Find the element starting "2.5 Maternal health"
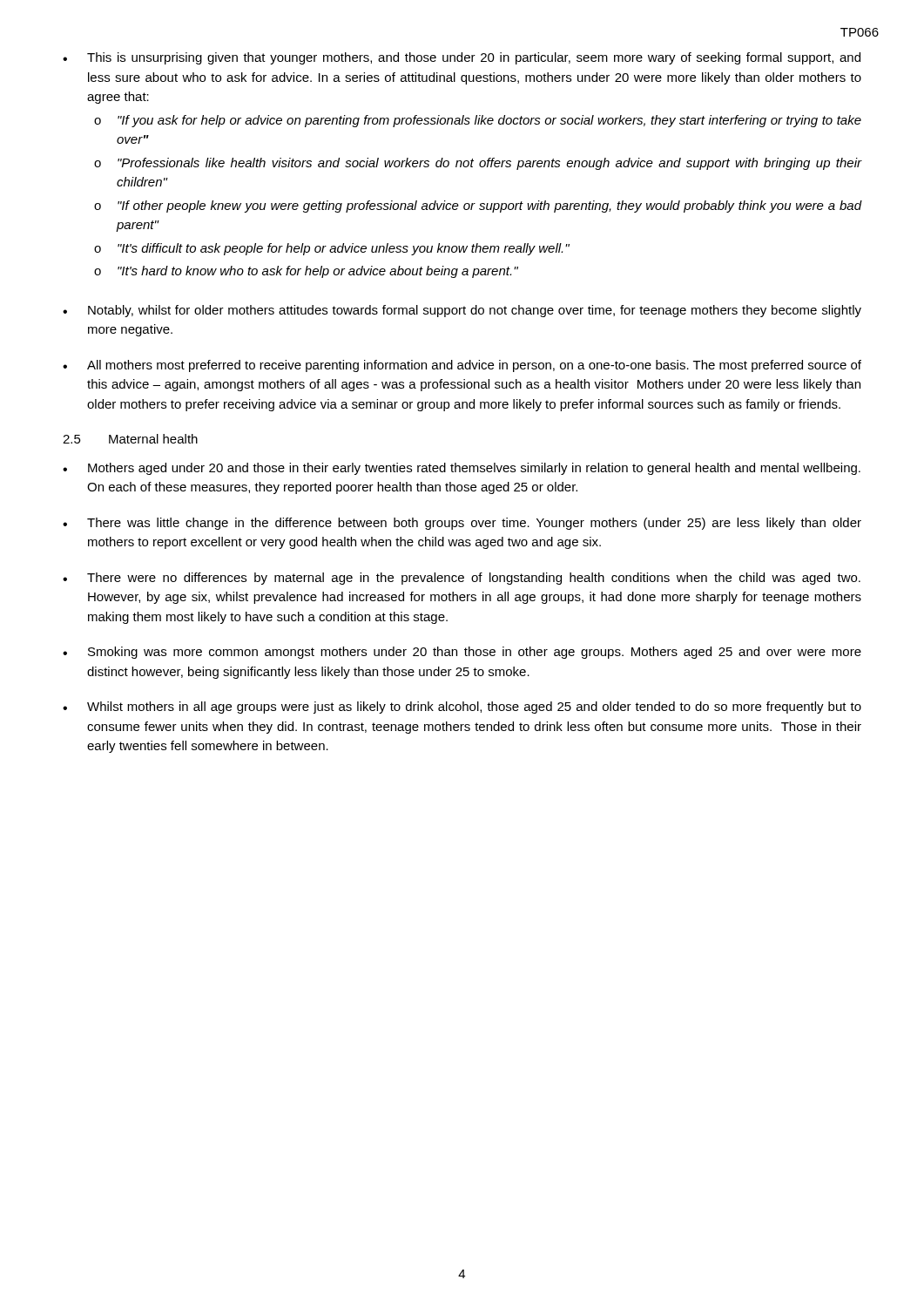 130,439
